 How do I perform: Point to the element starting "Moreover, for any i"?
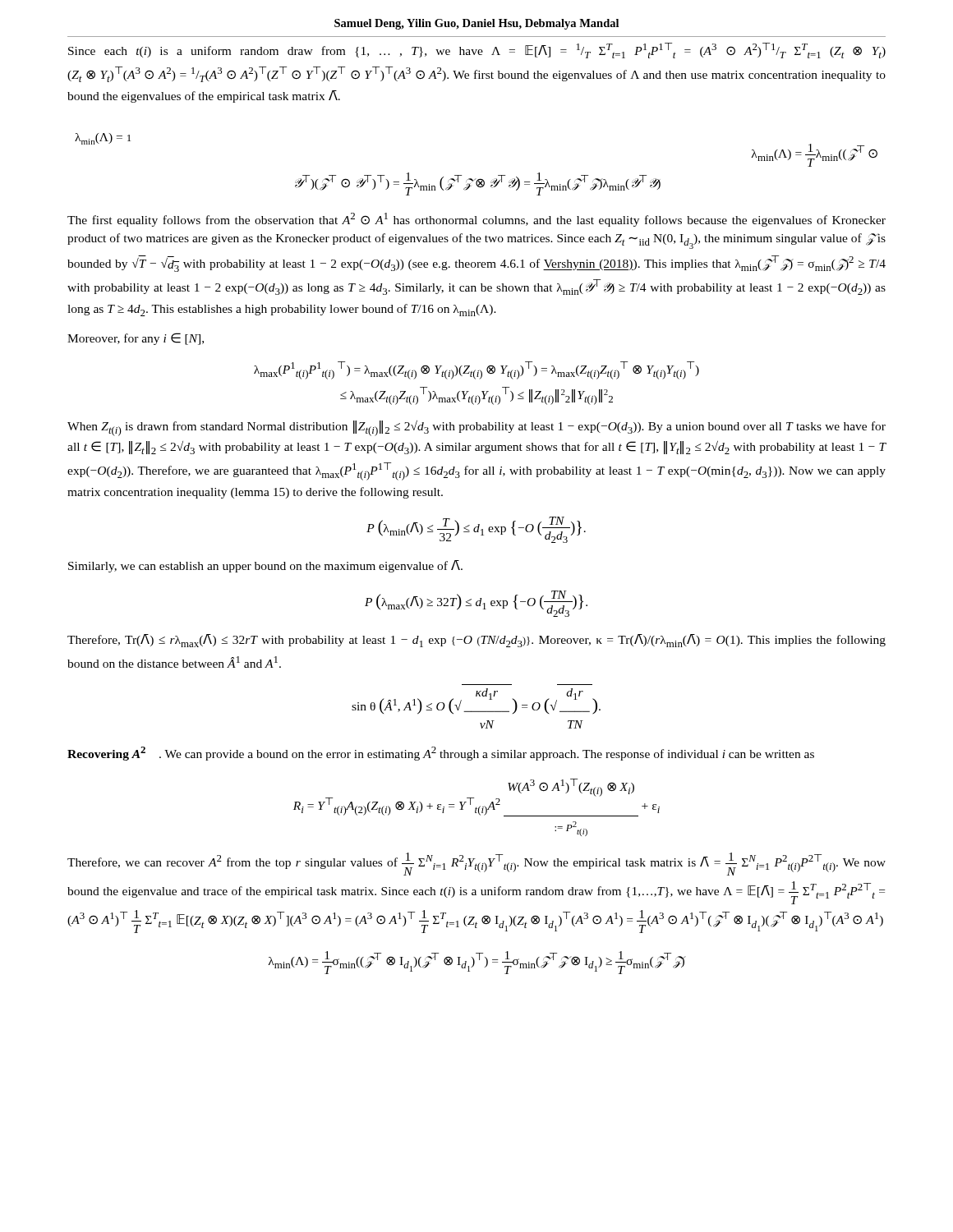[136, 339]
